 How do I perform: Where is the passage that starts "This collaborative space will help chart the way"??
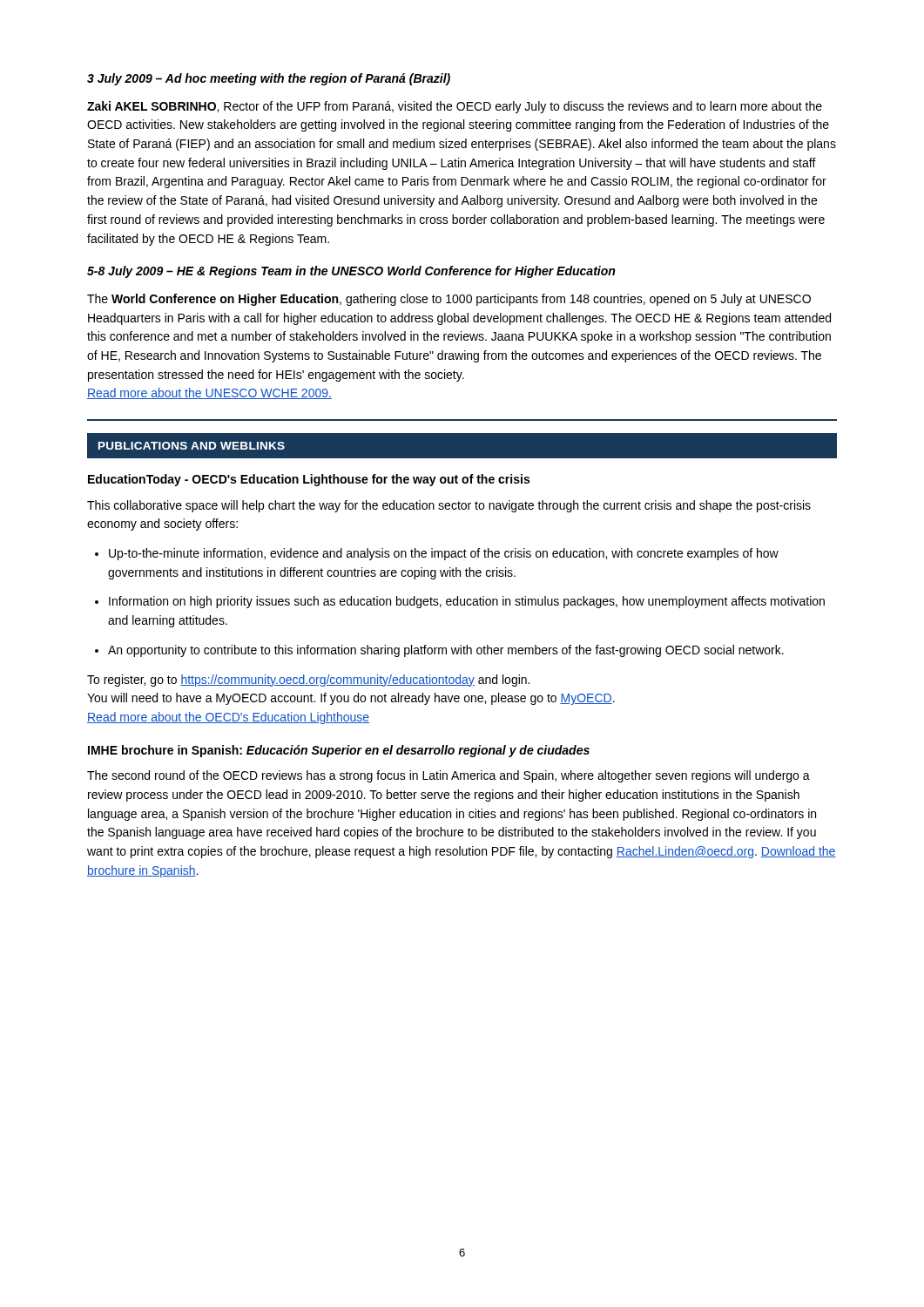click(x=462, y=515)
